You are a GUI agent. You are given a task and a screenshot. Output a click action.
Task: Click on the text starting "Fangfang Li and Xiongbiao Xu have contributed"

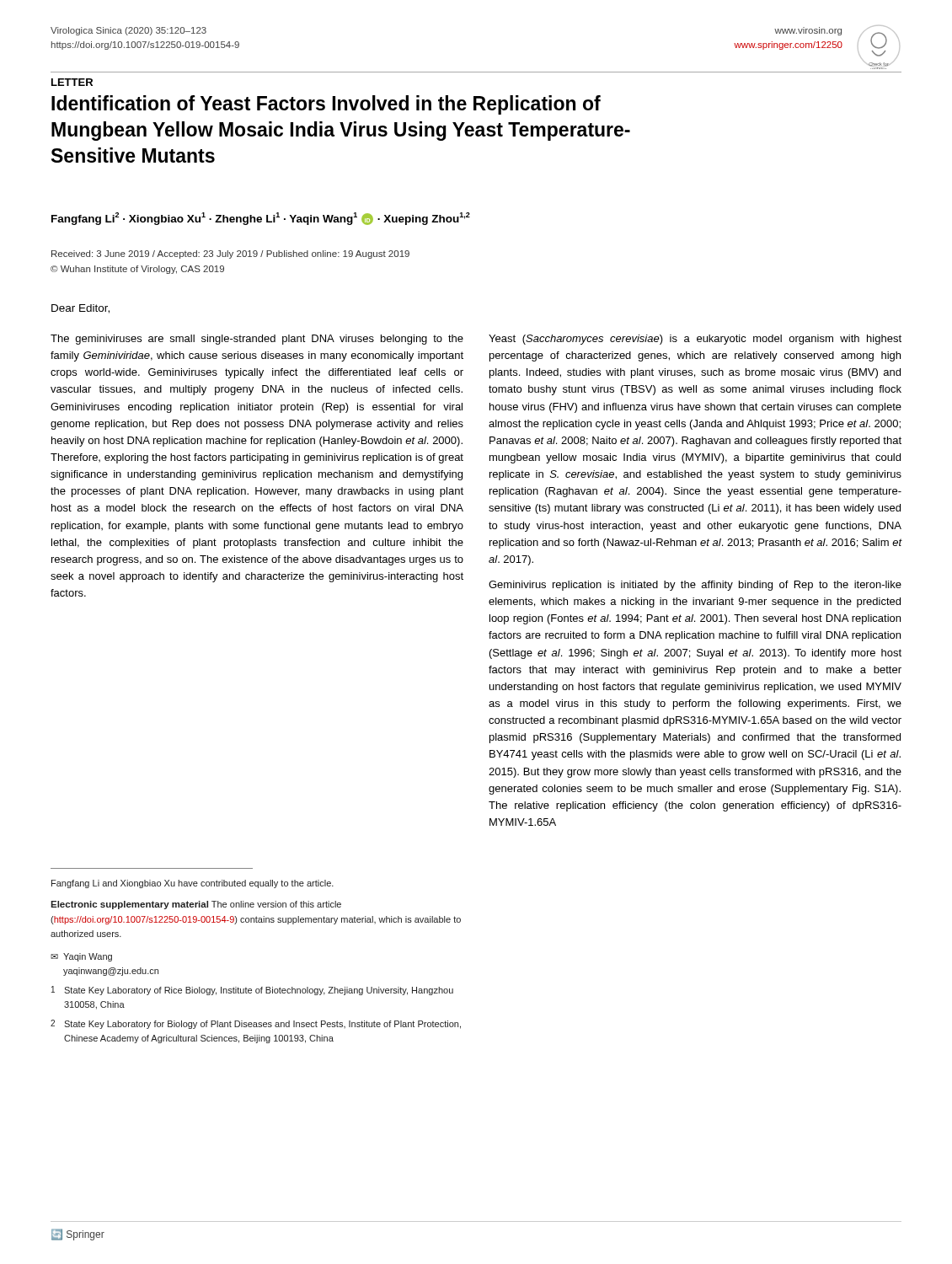click(192, 883)
